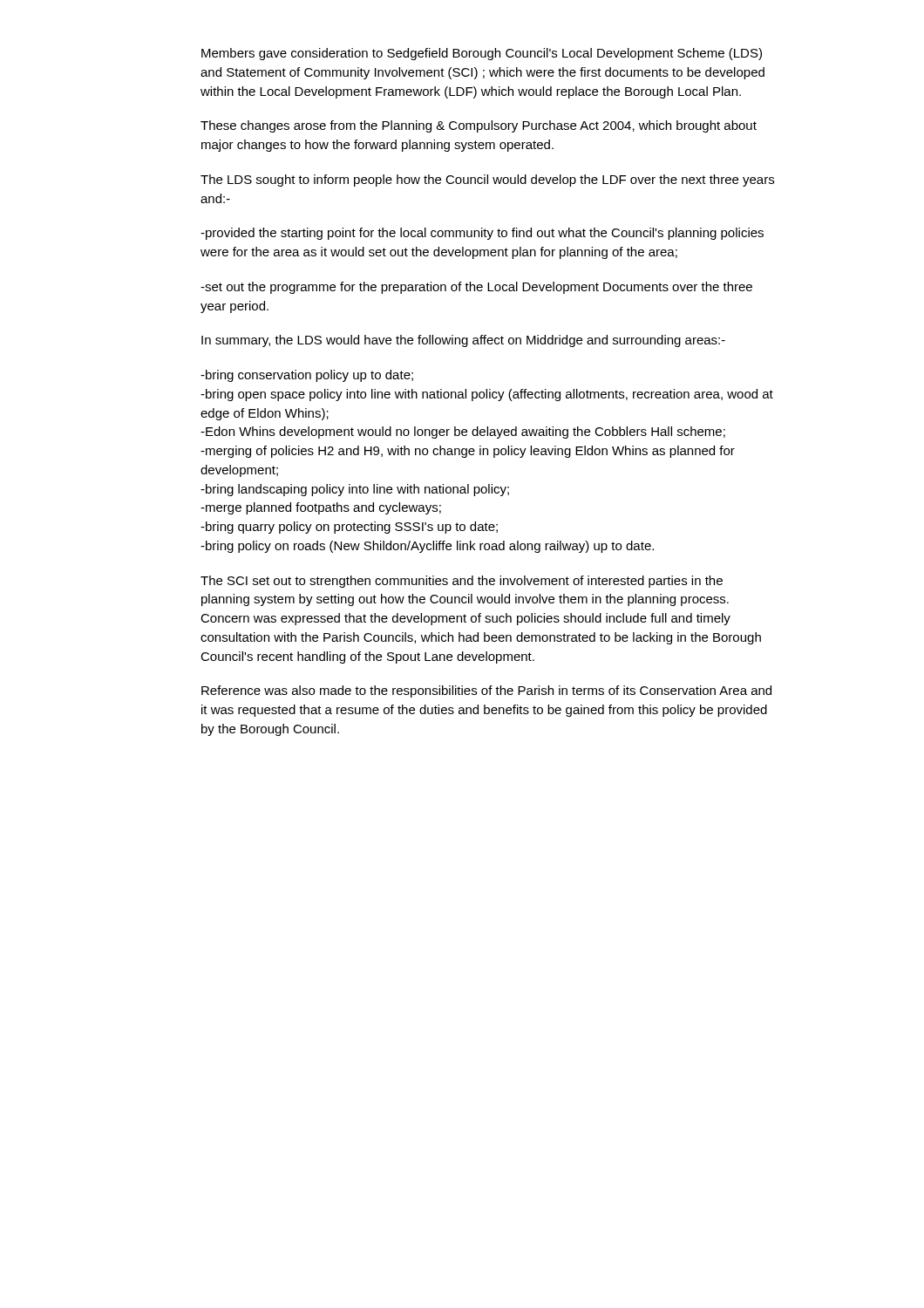Find the list item that says "-set out the programme for"
This screenshot has width=924, height=1308.
477,296
